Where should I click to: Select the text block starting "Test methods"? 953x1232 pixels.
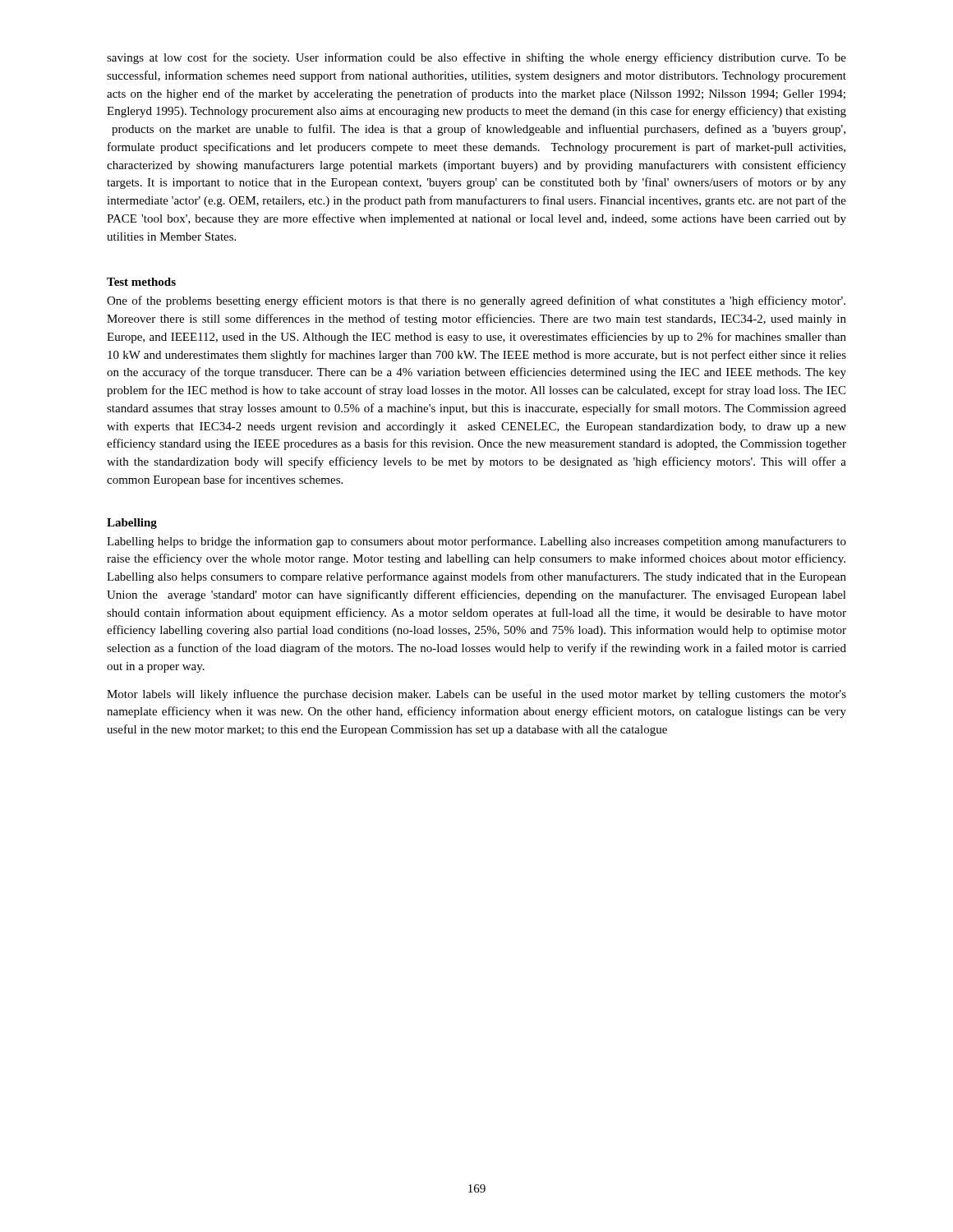(141, 282)
